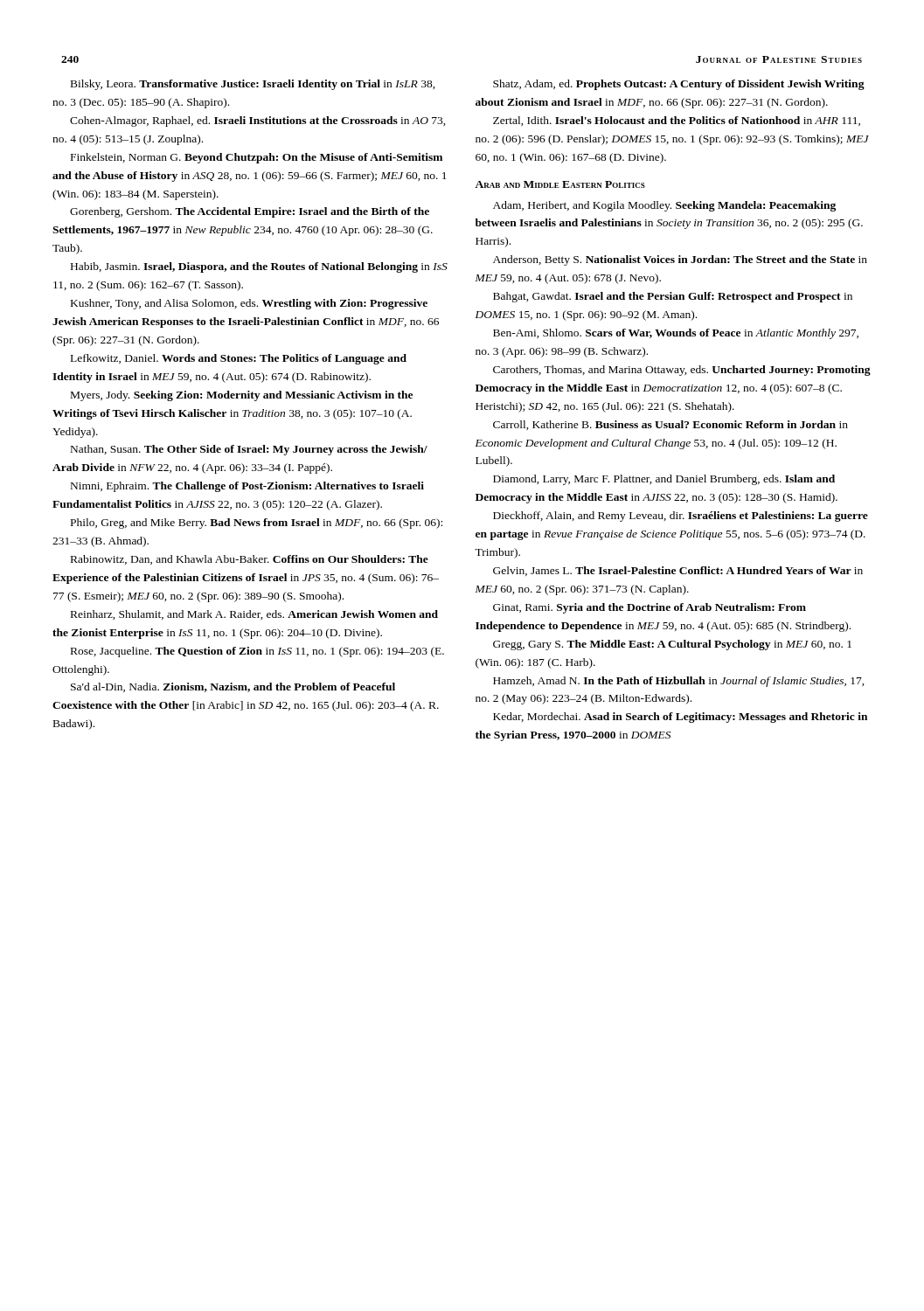This screenshot has height=1311, width=924.
Task: Find the text starting "Ginat, Rami. Syria and"
Action: point(673,617)
